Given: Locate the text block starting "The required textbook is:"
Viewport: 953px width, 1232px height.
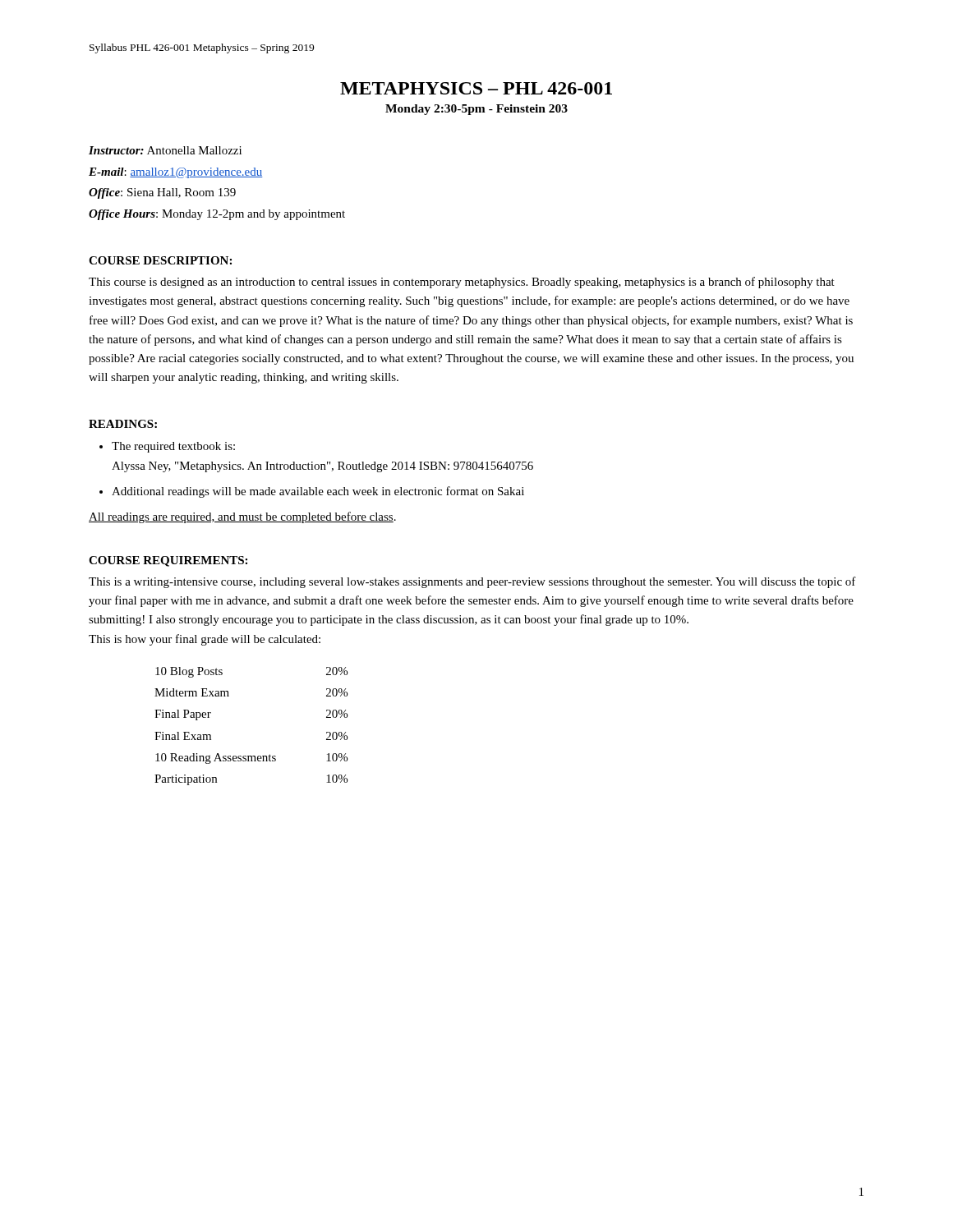Looking at the screenshot, I should [323, 456].
